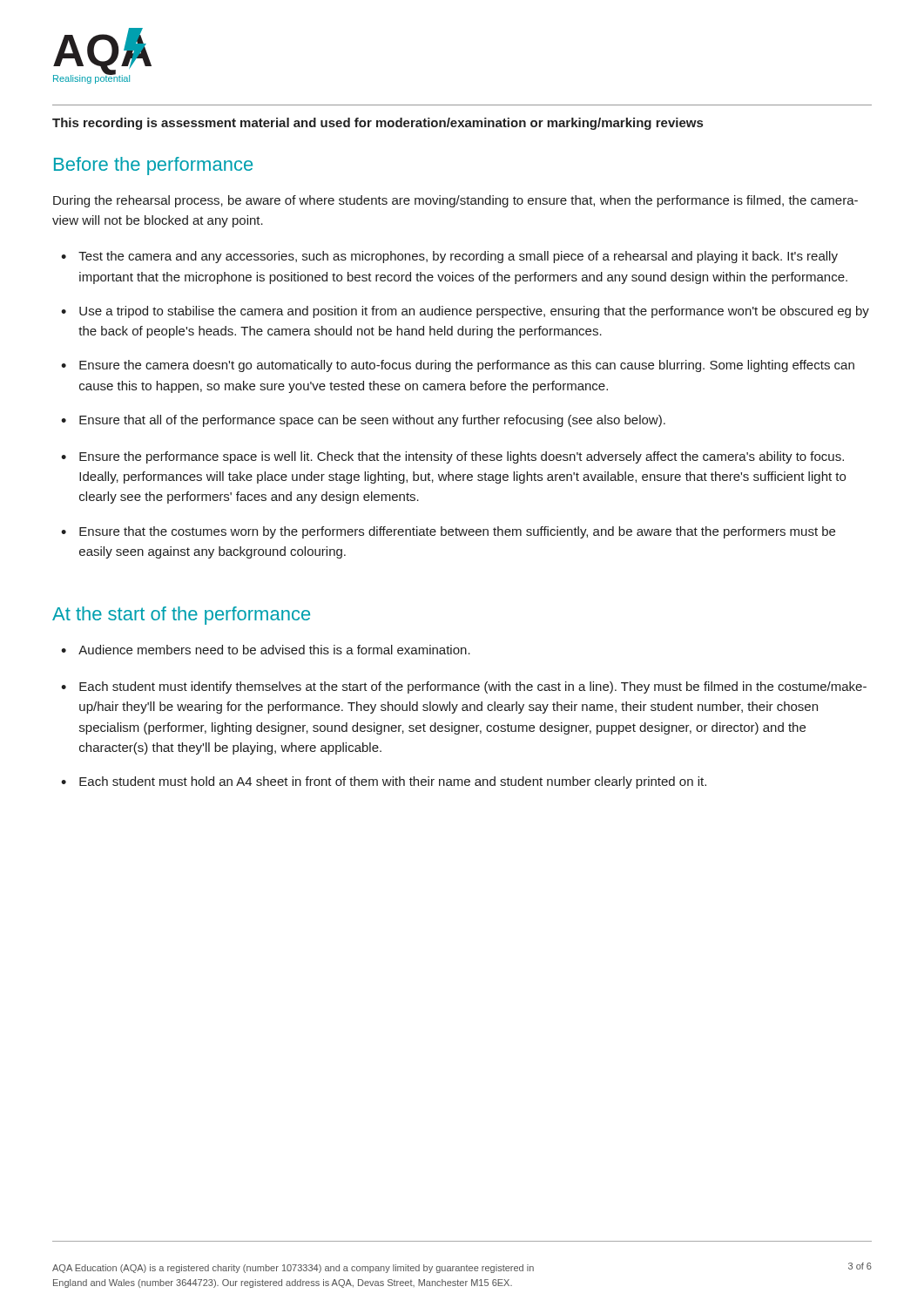Locate the logo
Image resolution: width=924 pixels, height=1307 pixels.
pyautogui.click(x=462, y=57)
